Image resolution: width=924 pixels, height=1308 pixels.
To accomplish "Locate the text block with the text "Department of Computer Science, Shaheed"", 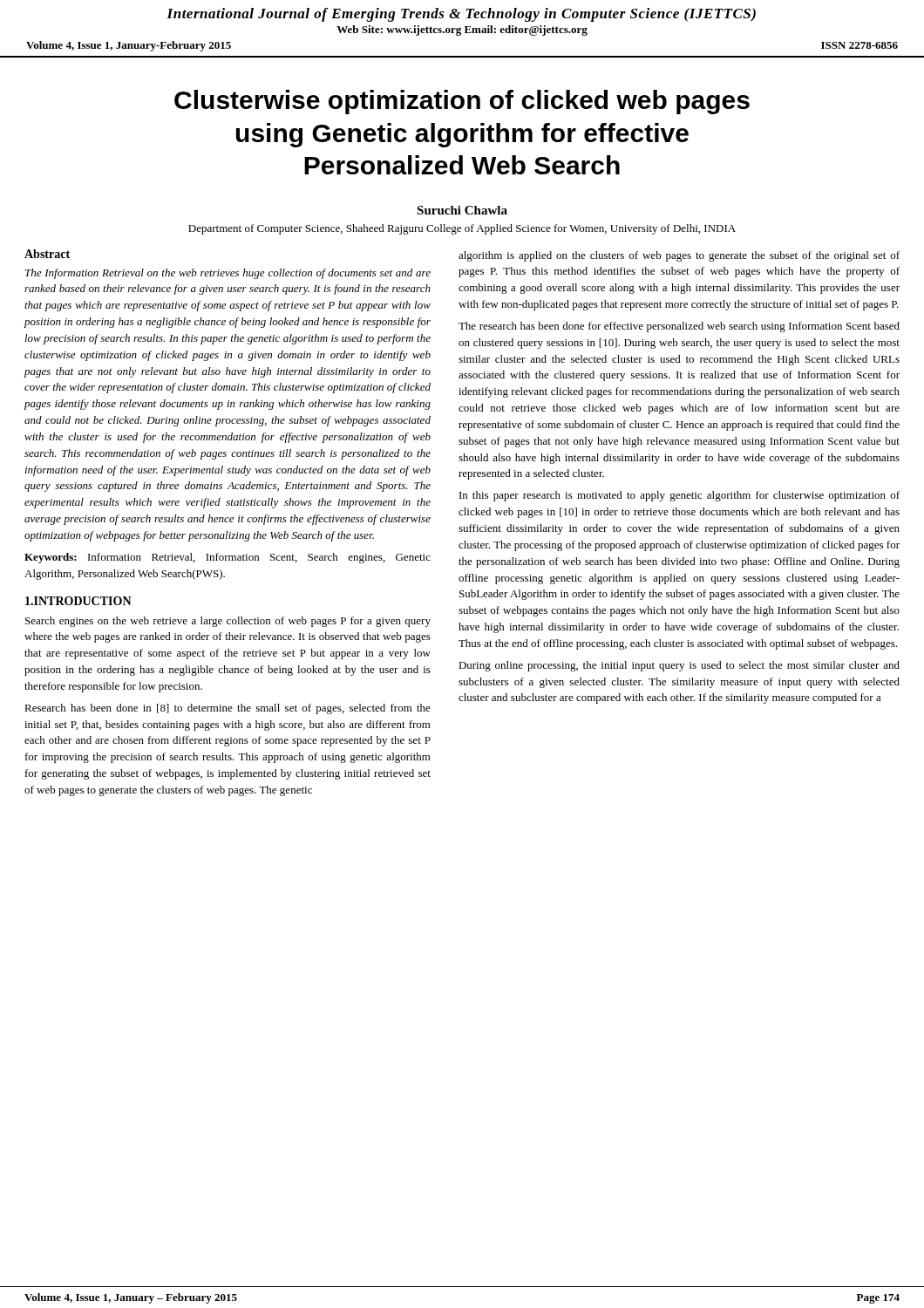I will [x=462, y=228].
